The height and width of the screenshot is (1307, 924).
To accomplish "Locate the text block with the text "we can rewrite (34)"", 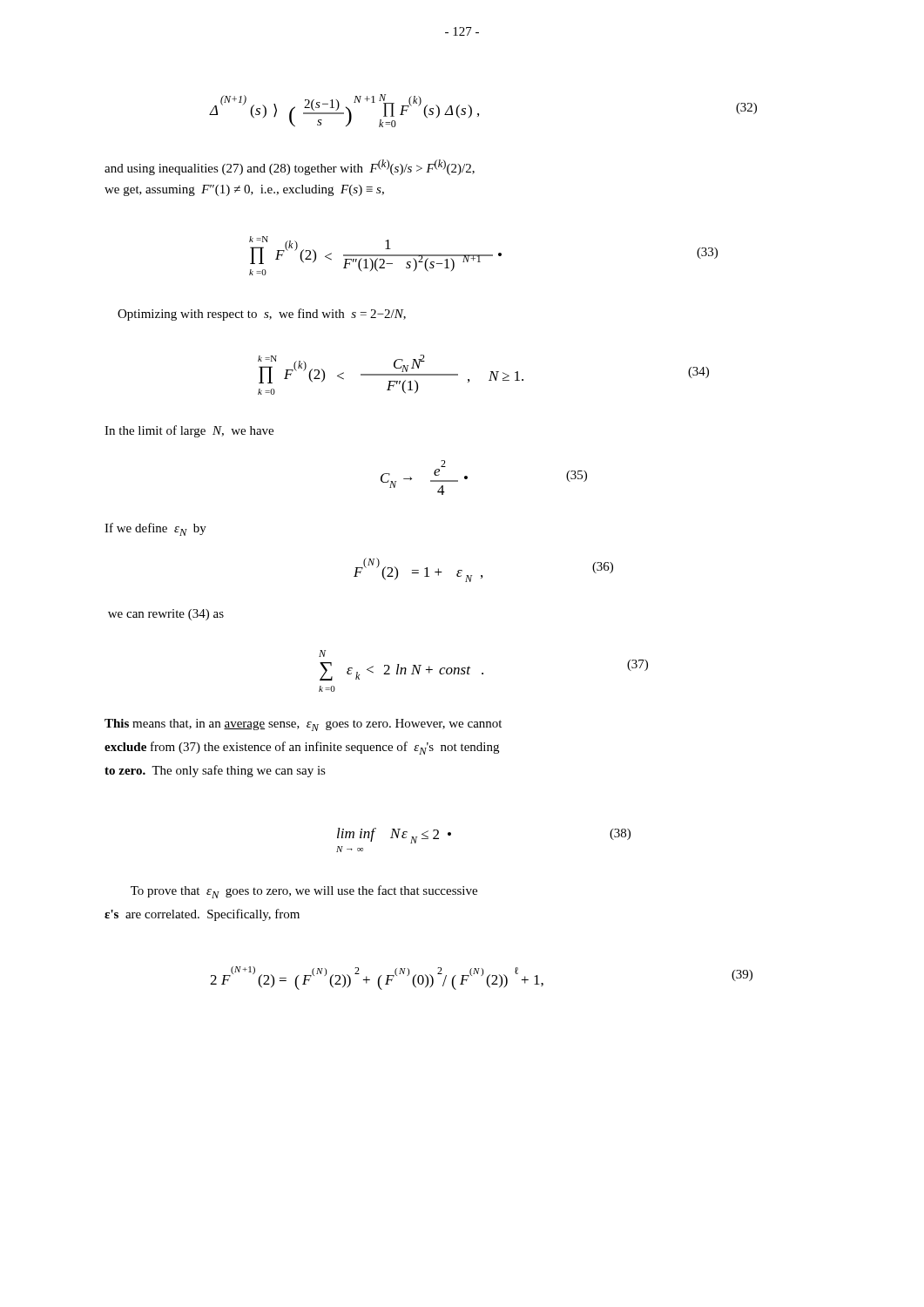I will 164,613.
